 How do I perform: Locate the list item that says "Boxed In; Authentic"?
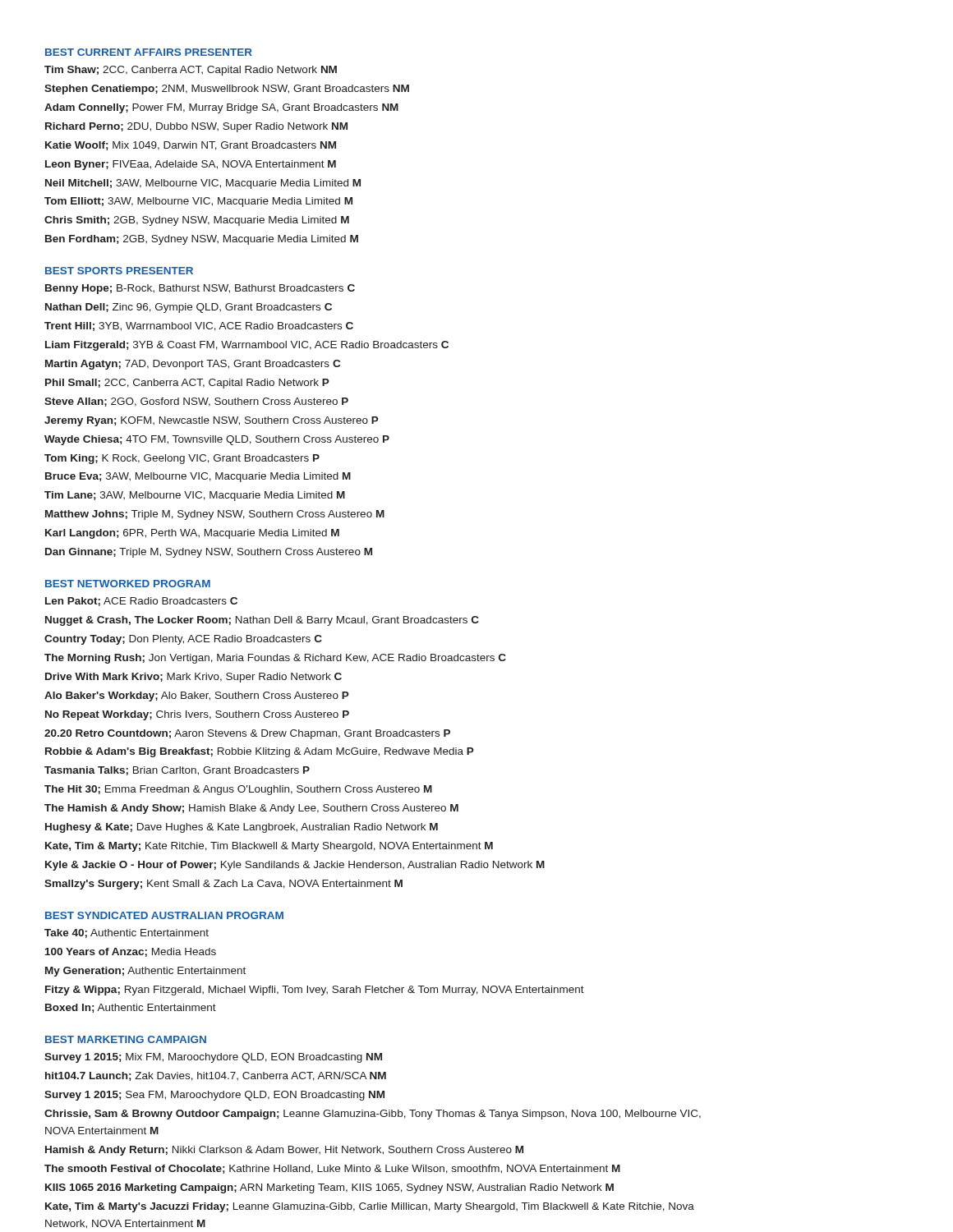point(130,1008)
